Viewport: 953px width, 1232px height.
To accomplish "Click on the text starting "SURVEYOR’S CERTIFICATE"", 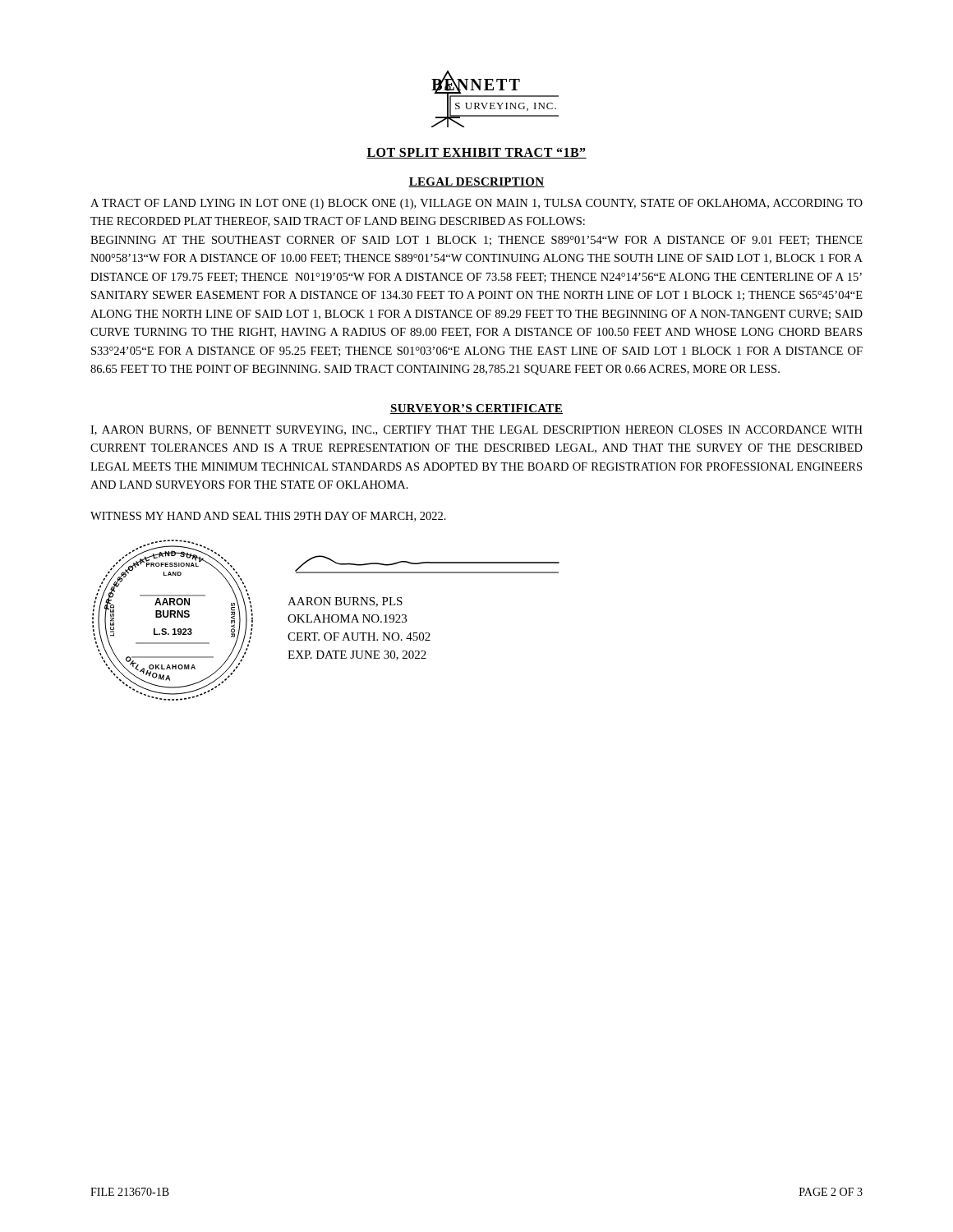I will point(476,408).
